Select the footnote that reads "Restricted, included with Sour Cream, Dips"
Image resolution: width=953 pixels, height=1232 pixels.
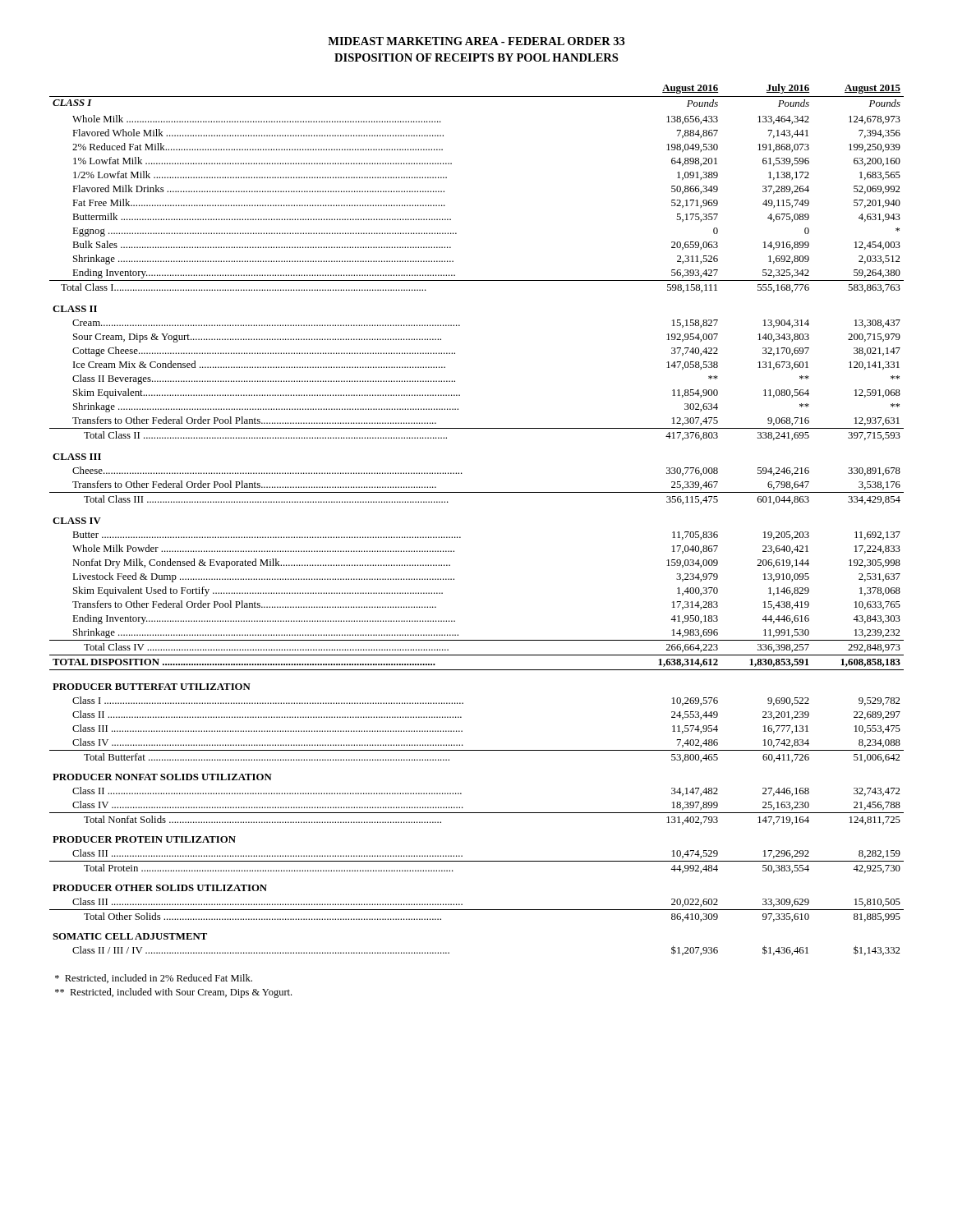pos(171,992)
